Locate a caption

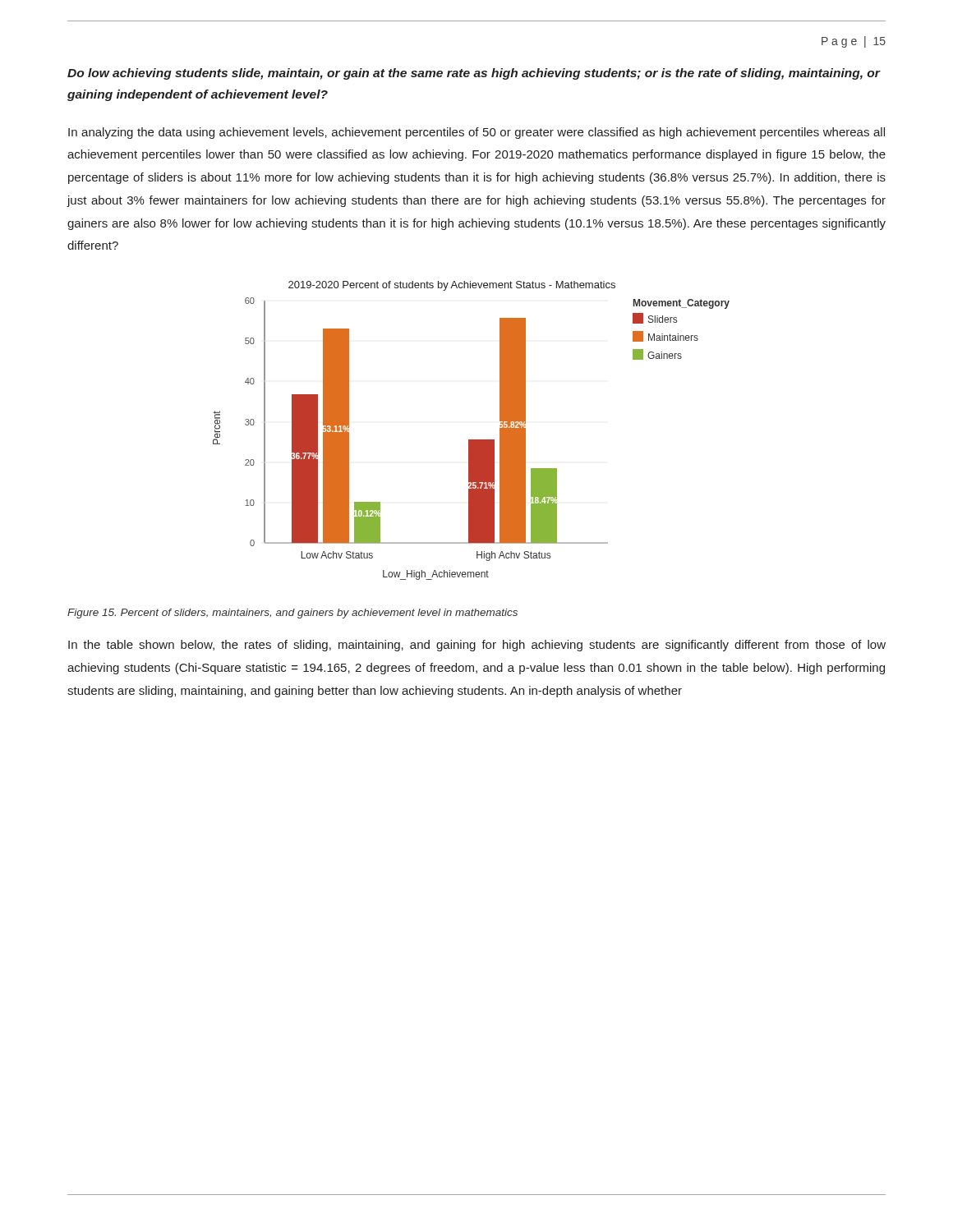(x=293, y=612)
